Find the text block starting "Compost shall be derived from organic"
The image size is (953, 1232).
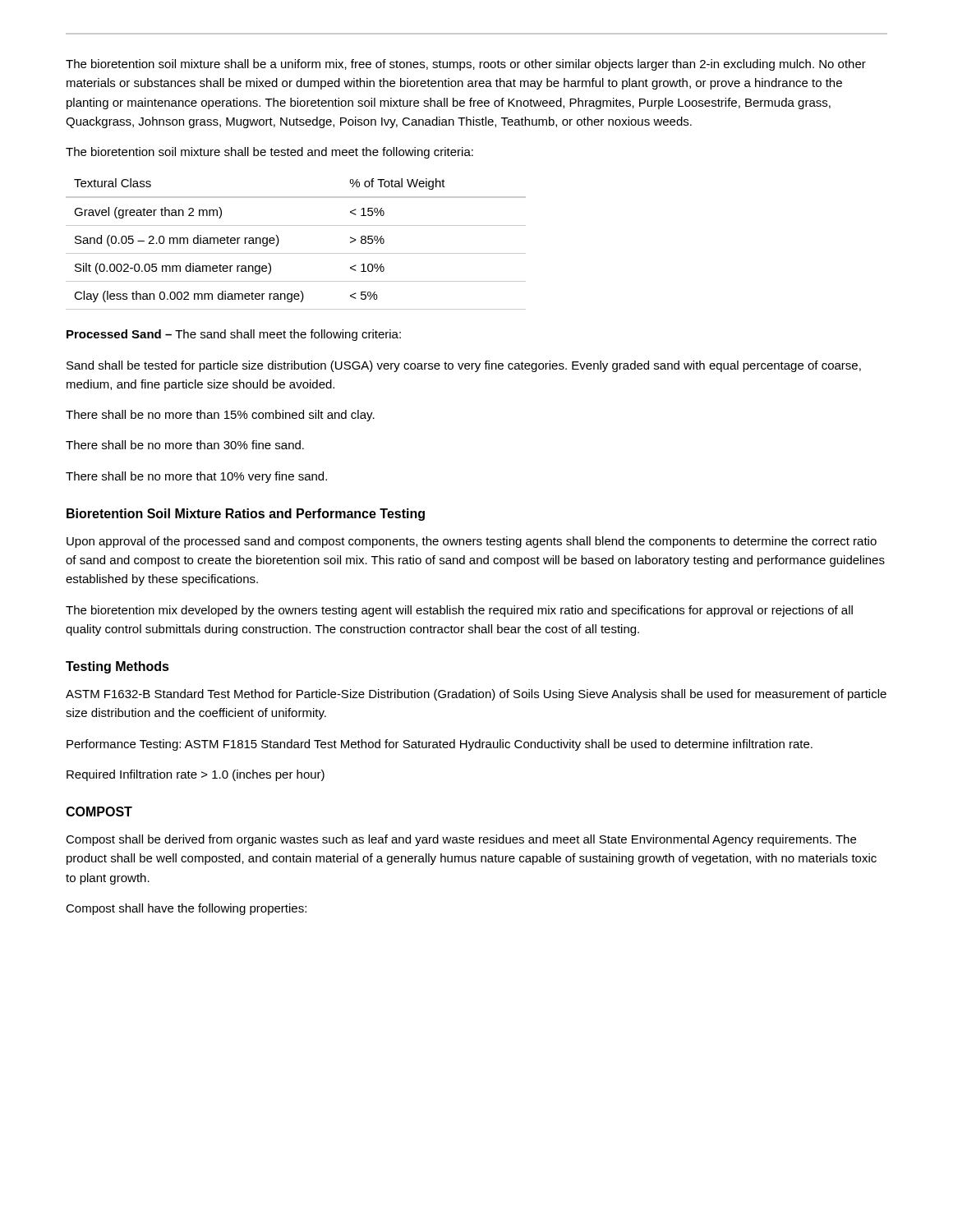(x=471, y=858)
